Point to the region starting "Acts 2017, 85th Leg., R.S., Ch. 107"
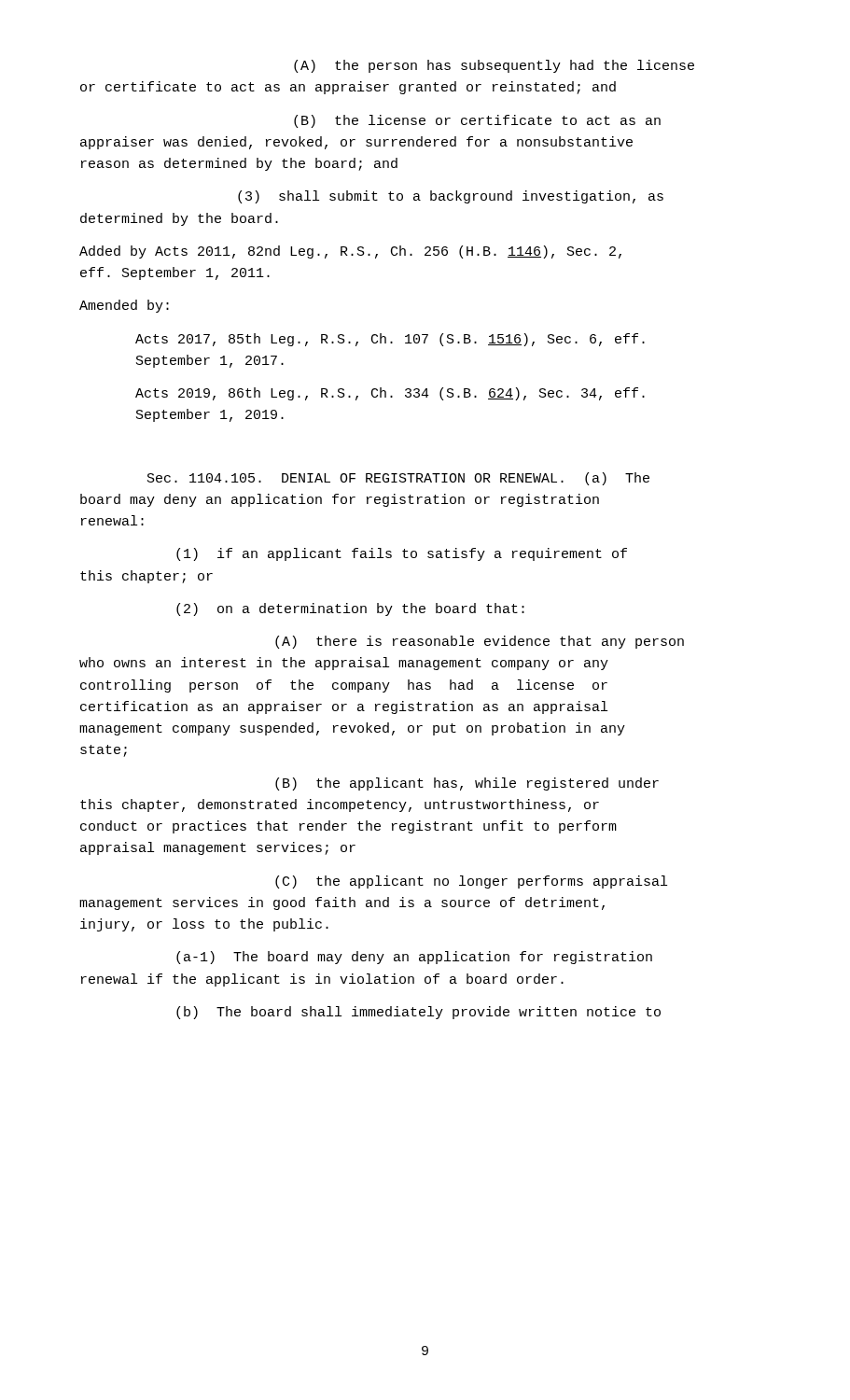This screenshot has height=1400, width=850. (391, 351)
